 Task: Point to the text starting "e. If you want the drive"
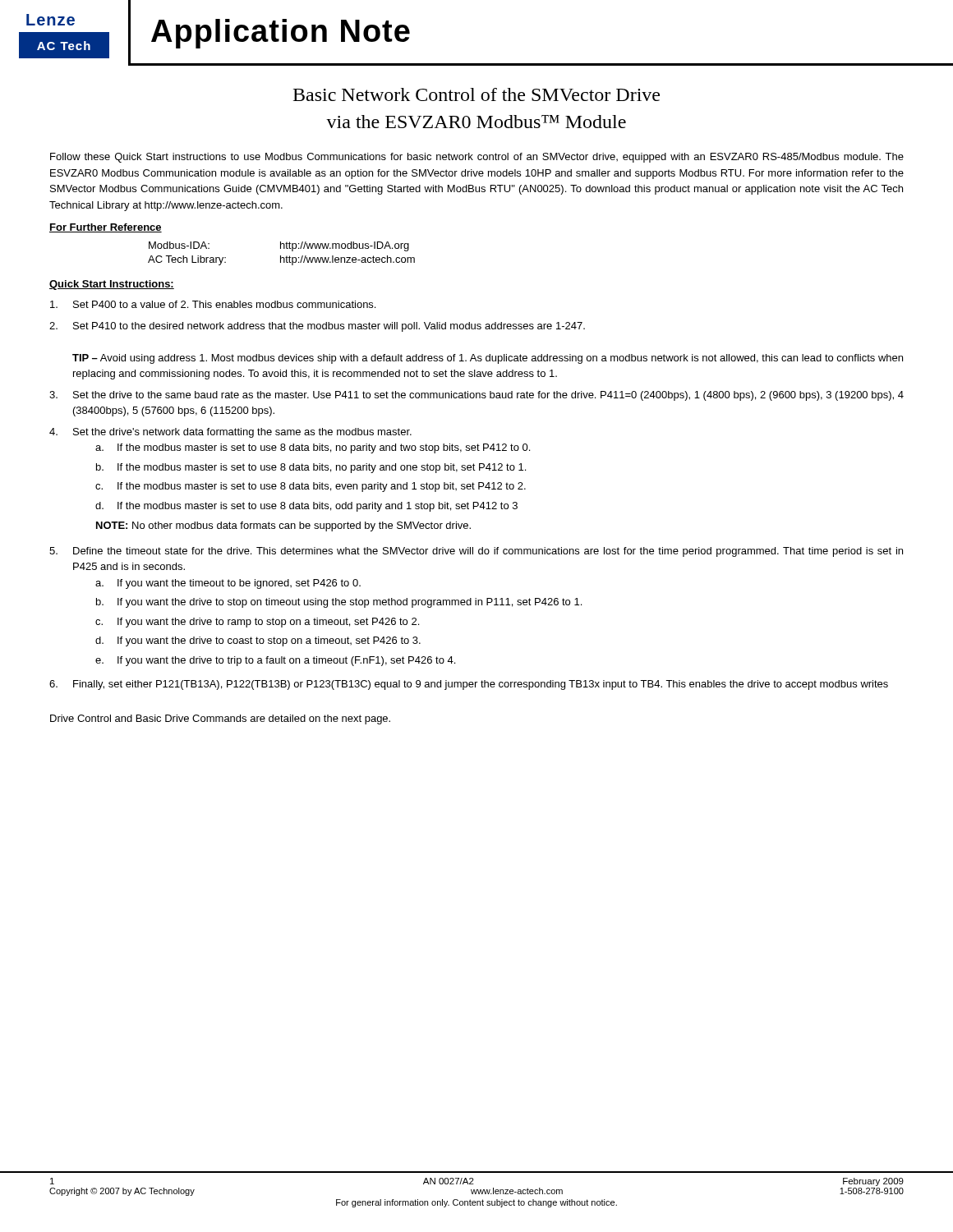275,661
